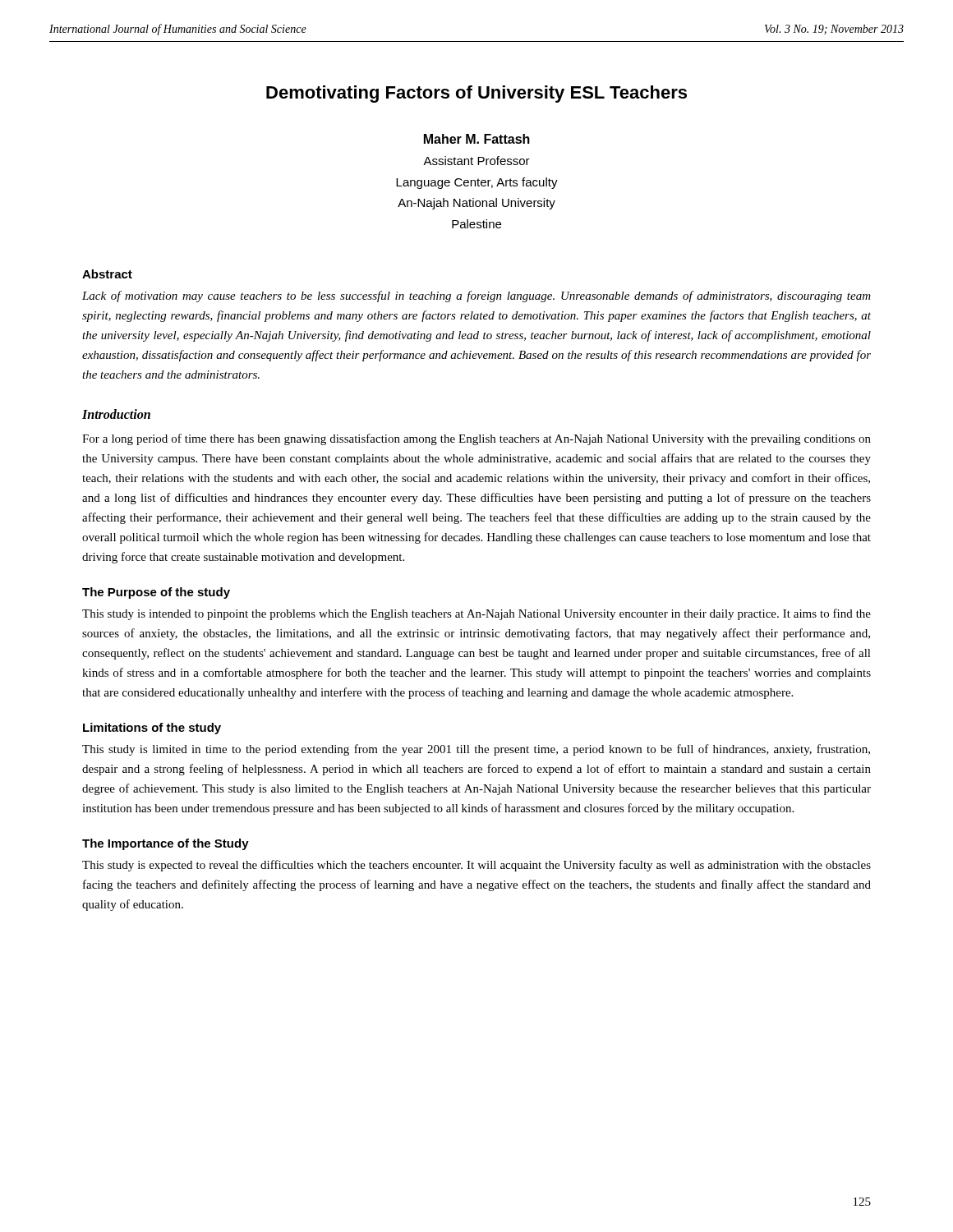
Task: Locate the text block with the text "Lack of motivation"
Action: click(x=476, y=335)
